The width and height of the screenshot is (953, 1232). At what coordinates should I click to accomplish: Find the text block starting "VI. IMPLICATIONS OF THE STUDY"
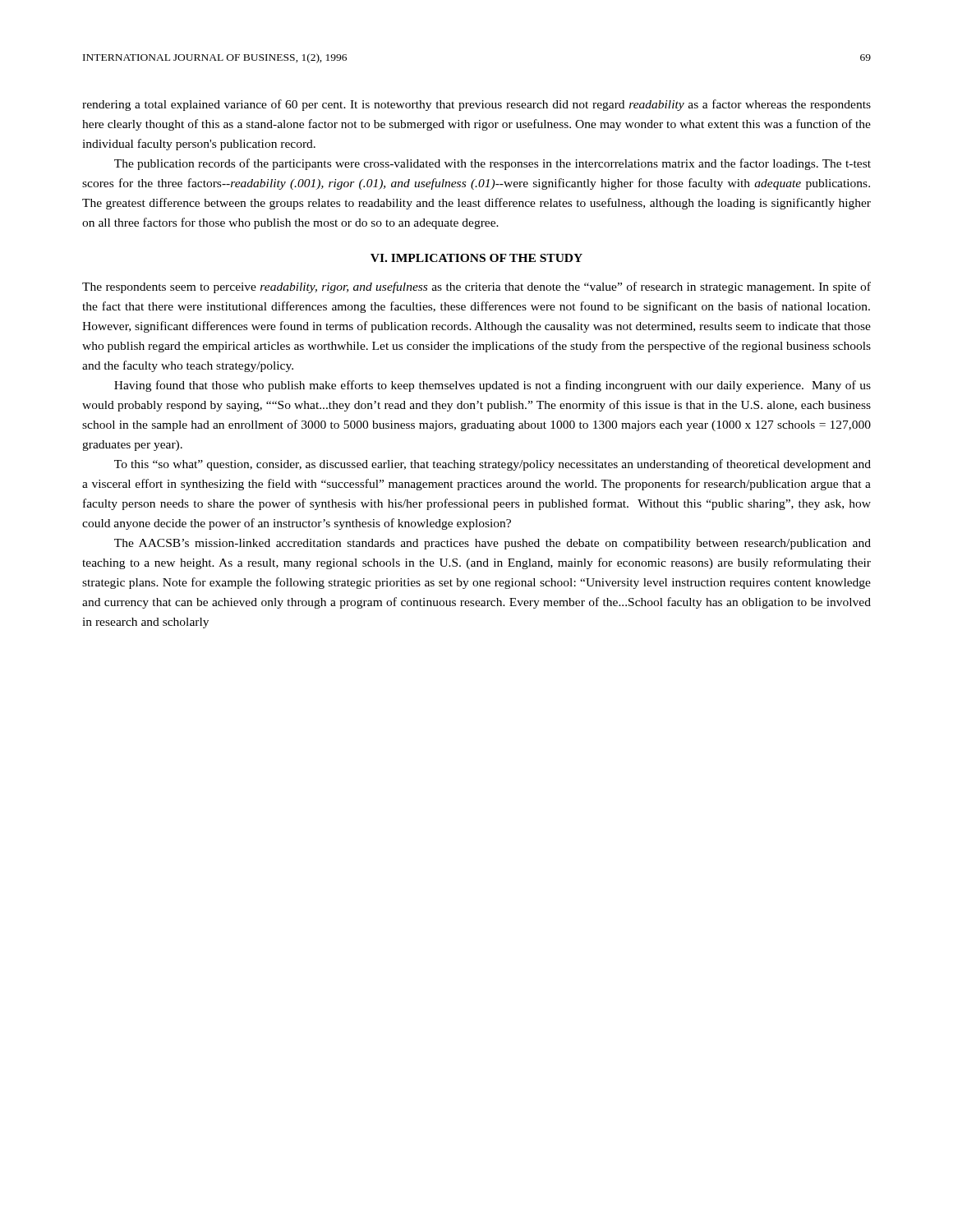[x=476, y=258]
